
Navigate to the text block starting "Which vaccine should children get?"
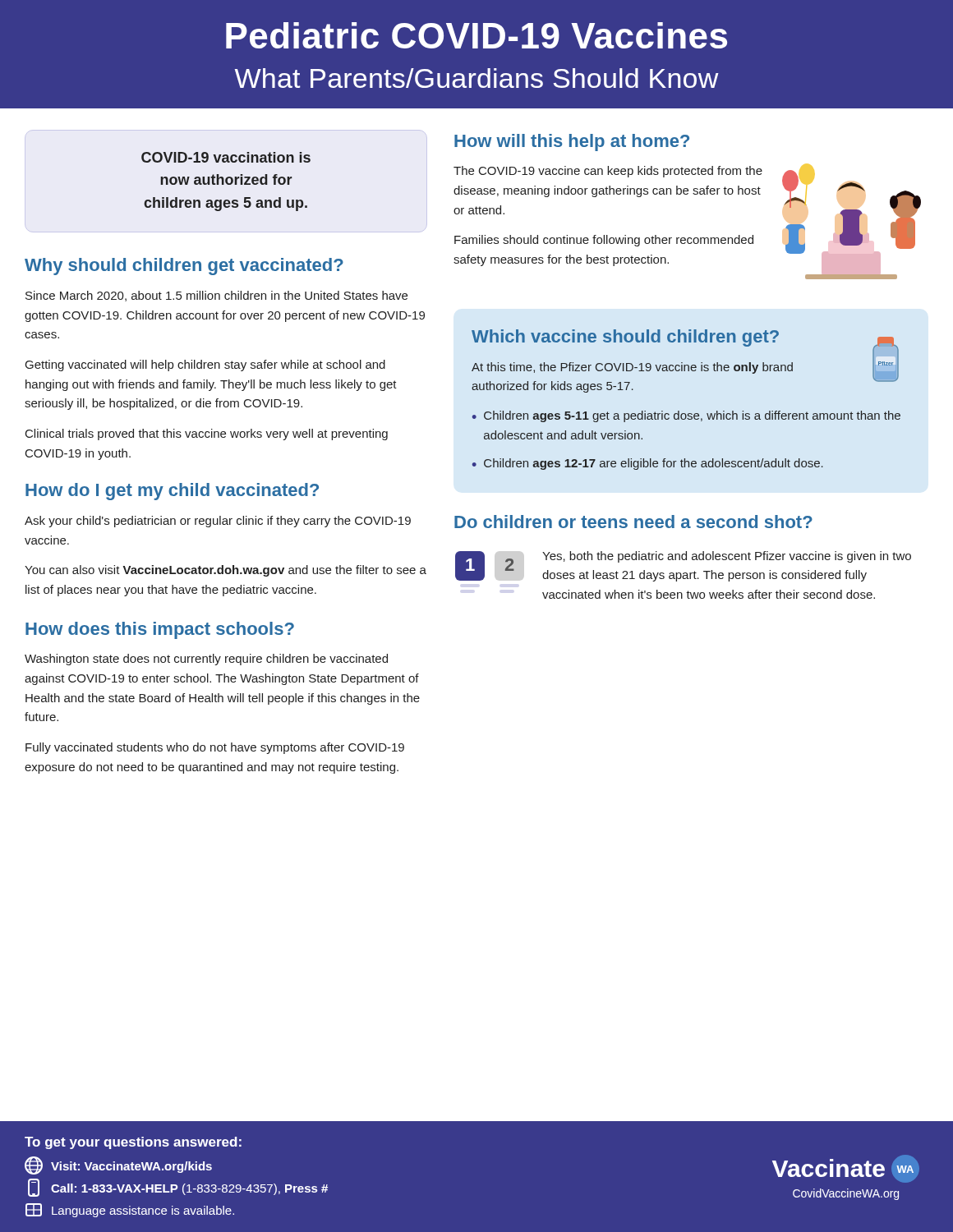pyautogui.click(x=626, y=337)
